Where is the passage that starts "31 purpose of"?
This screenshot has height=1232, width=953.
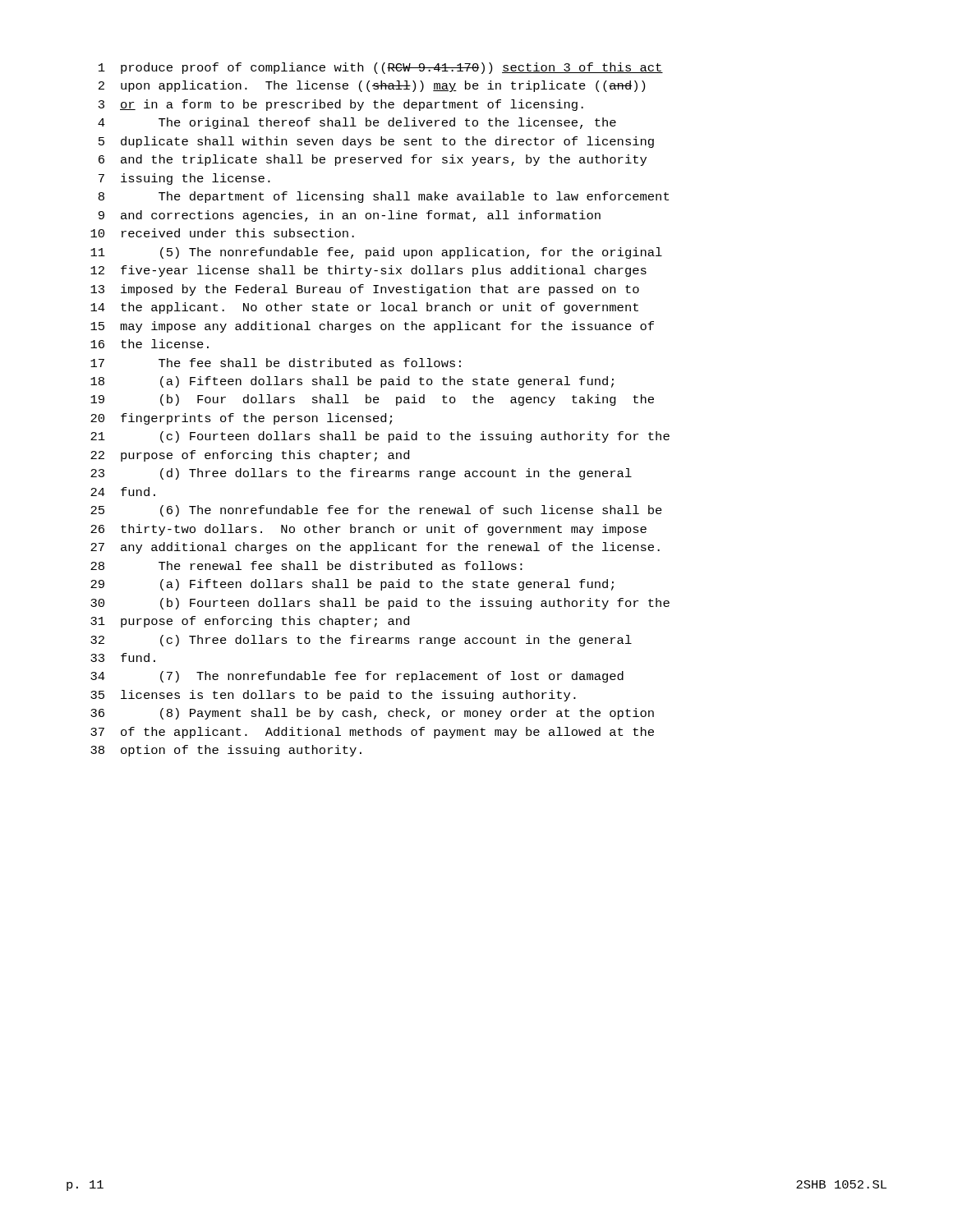(x=250, y=622)
